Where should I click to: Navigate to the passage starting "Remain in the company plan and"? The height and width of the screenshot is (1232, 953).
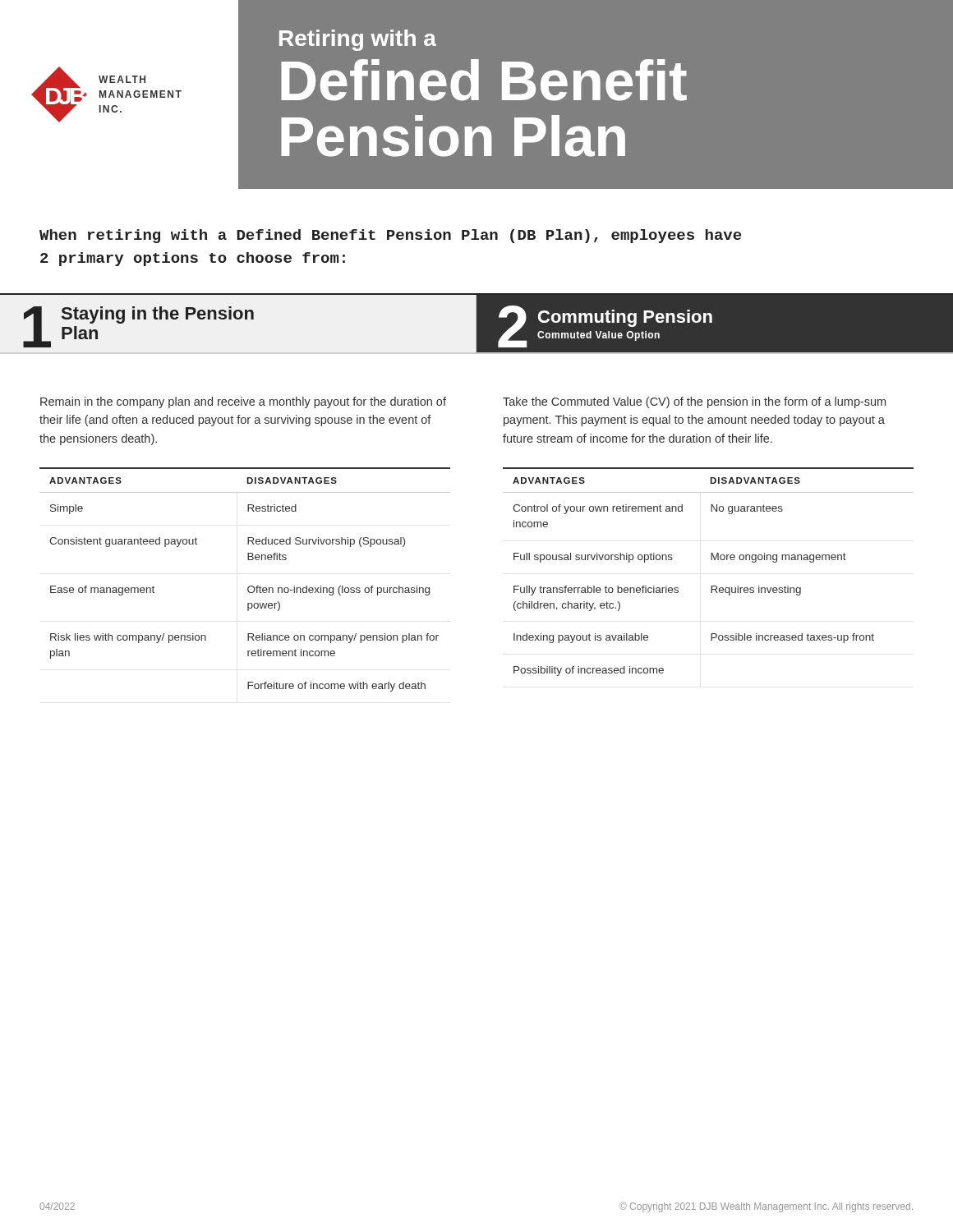pyautogui.click(x=245, y=420)
